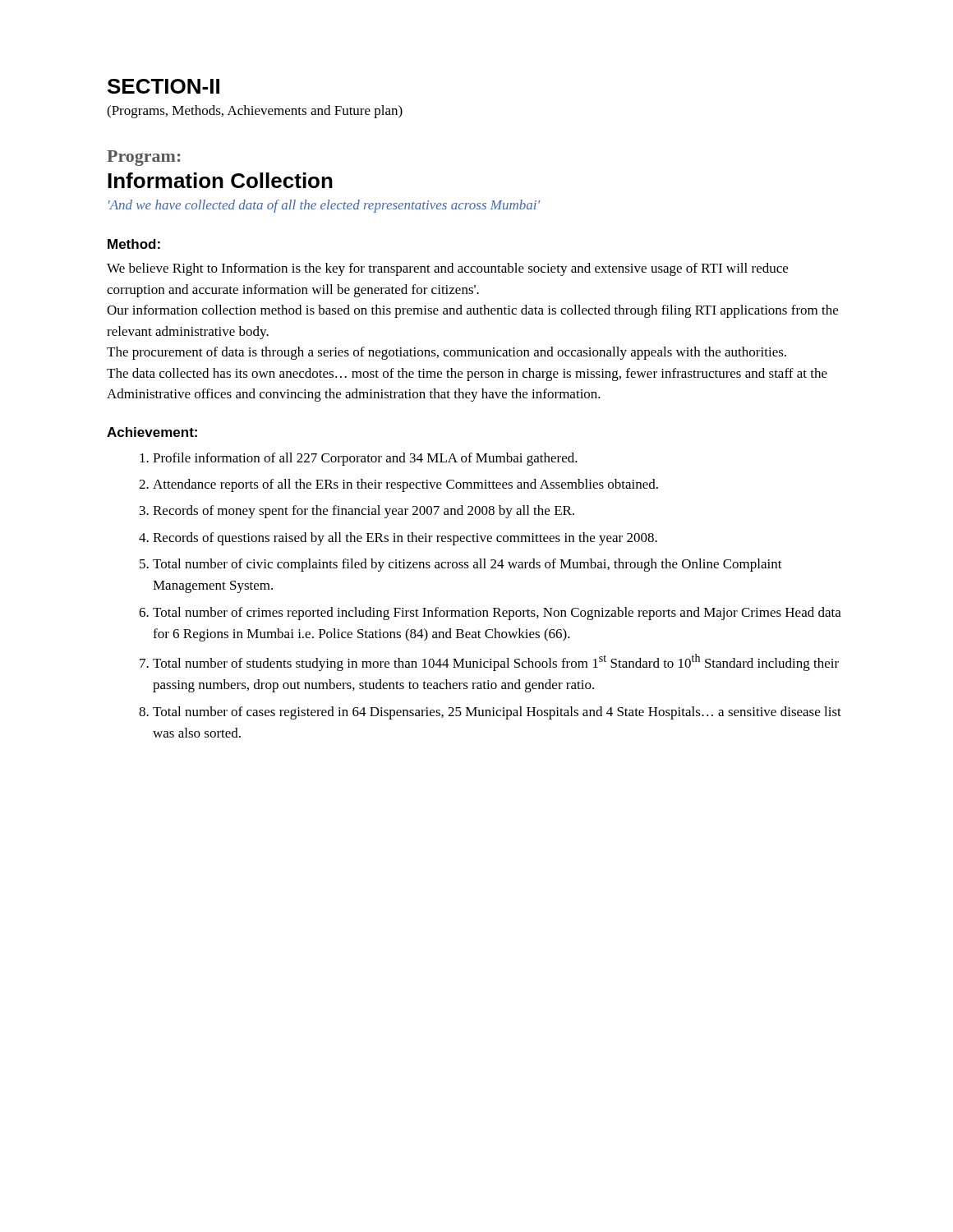Select the region starting "Attendance reports of all the ERs"
The height and width of the screenshot is (1232, 953).
tap(406, 484)
